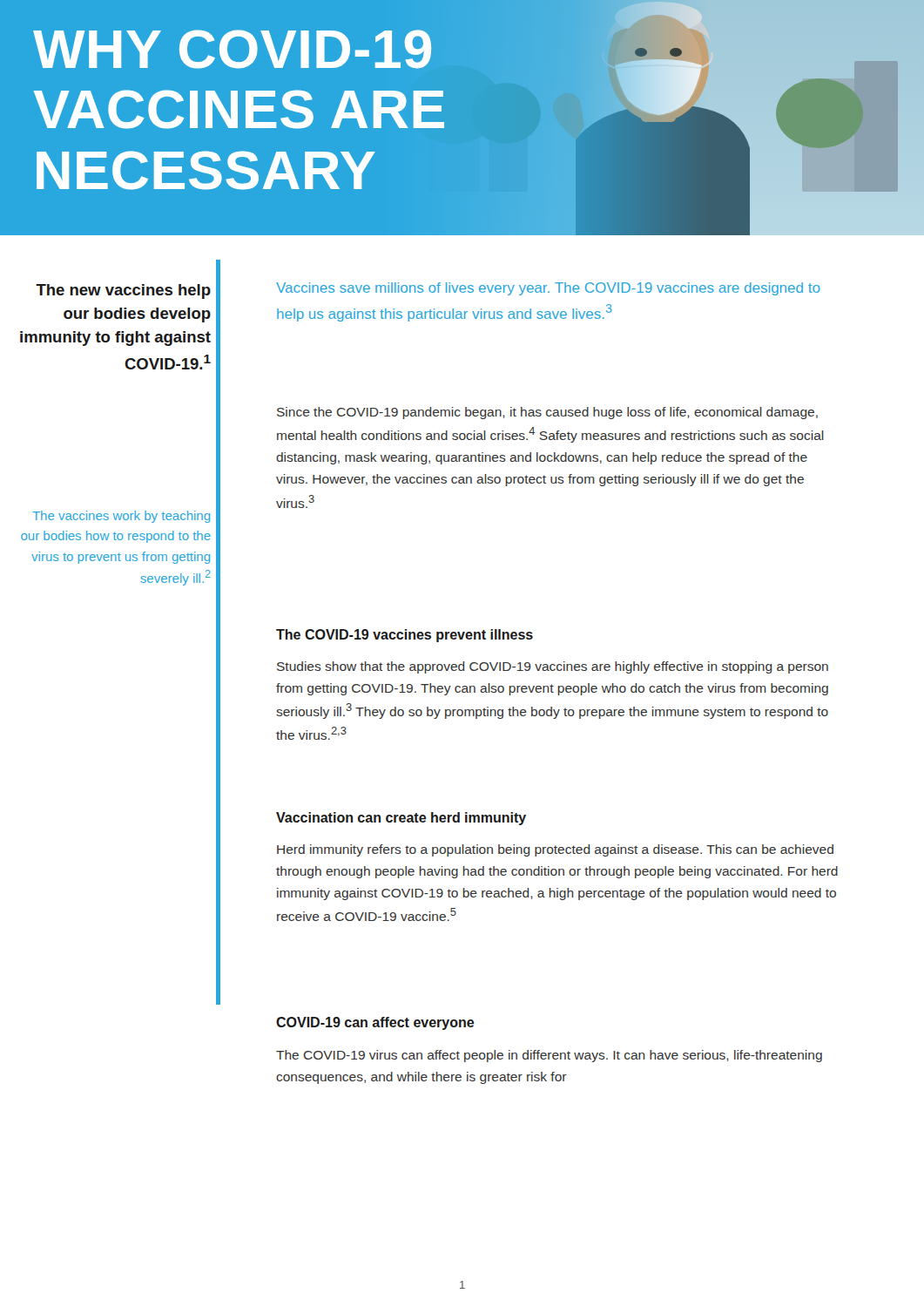Find the text block containing "The COVID-19 virus can affect"
924x1307 pixels.
[549, 1066]
